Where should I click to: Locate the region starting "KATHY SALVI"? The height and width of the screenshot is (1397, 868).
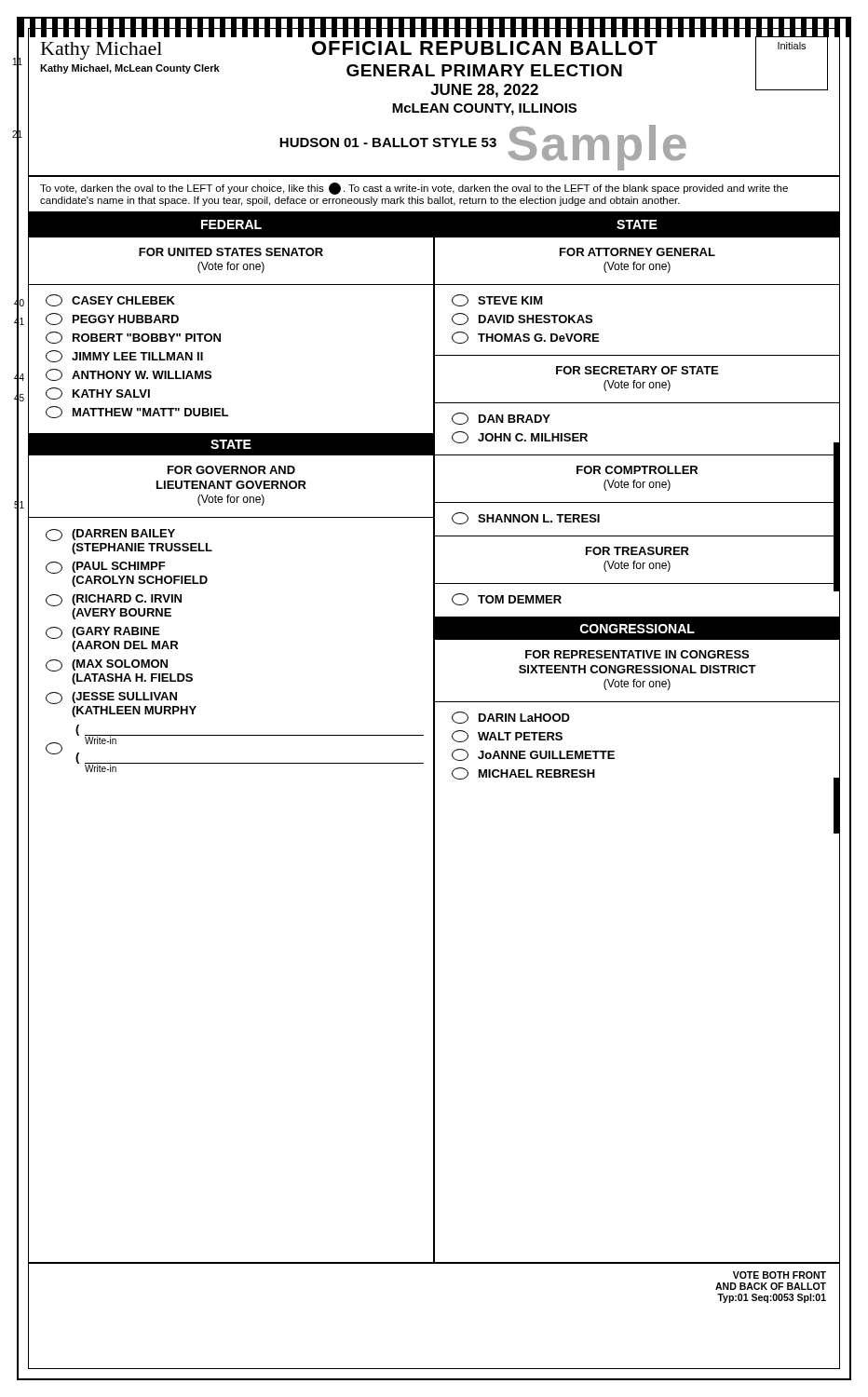coord(98,394)
